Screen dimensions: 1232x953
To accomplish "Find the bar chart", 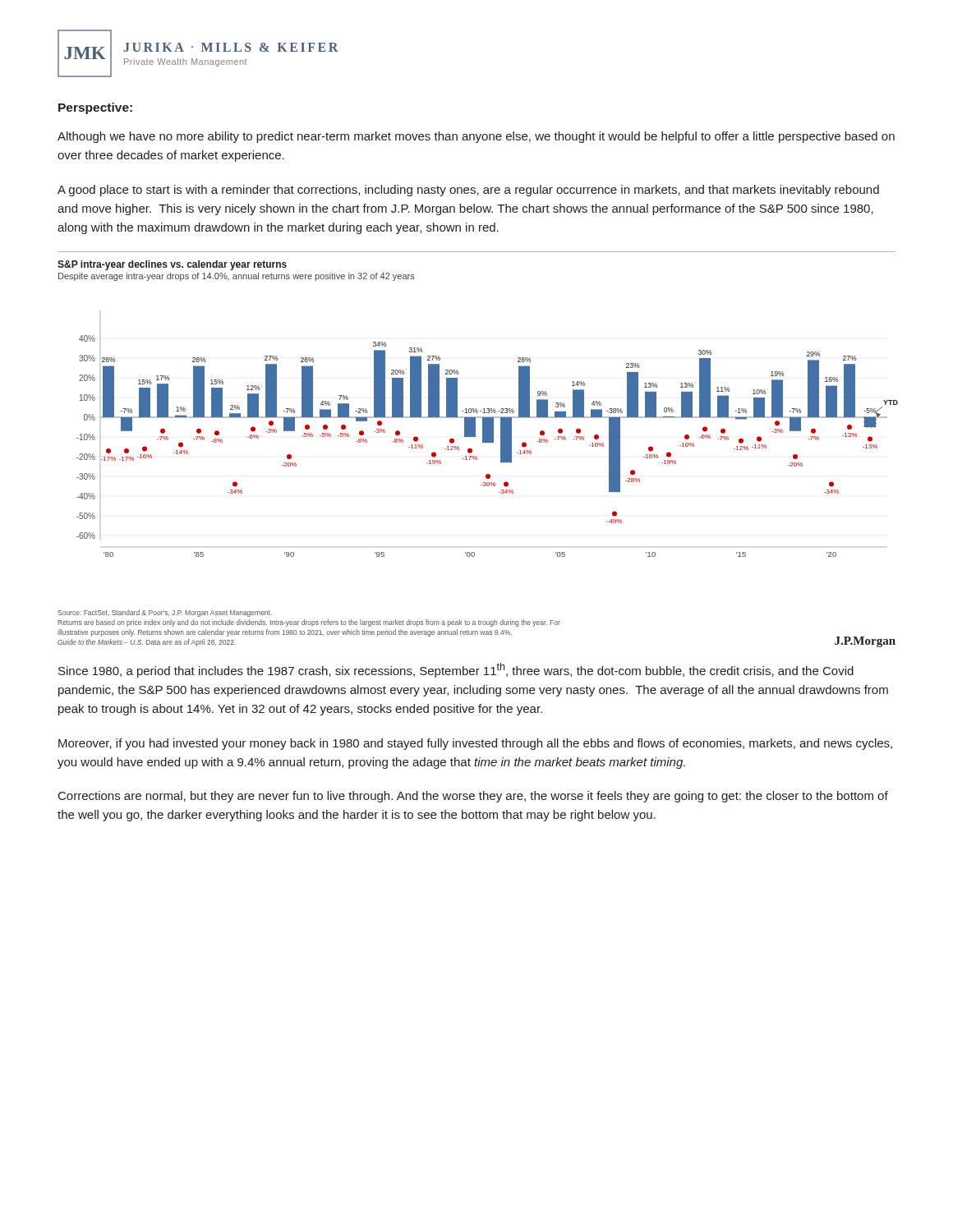I will 476,450.
